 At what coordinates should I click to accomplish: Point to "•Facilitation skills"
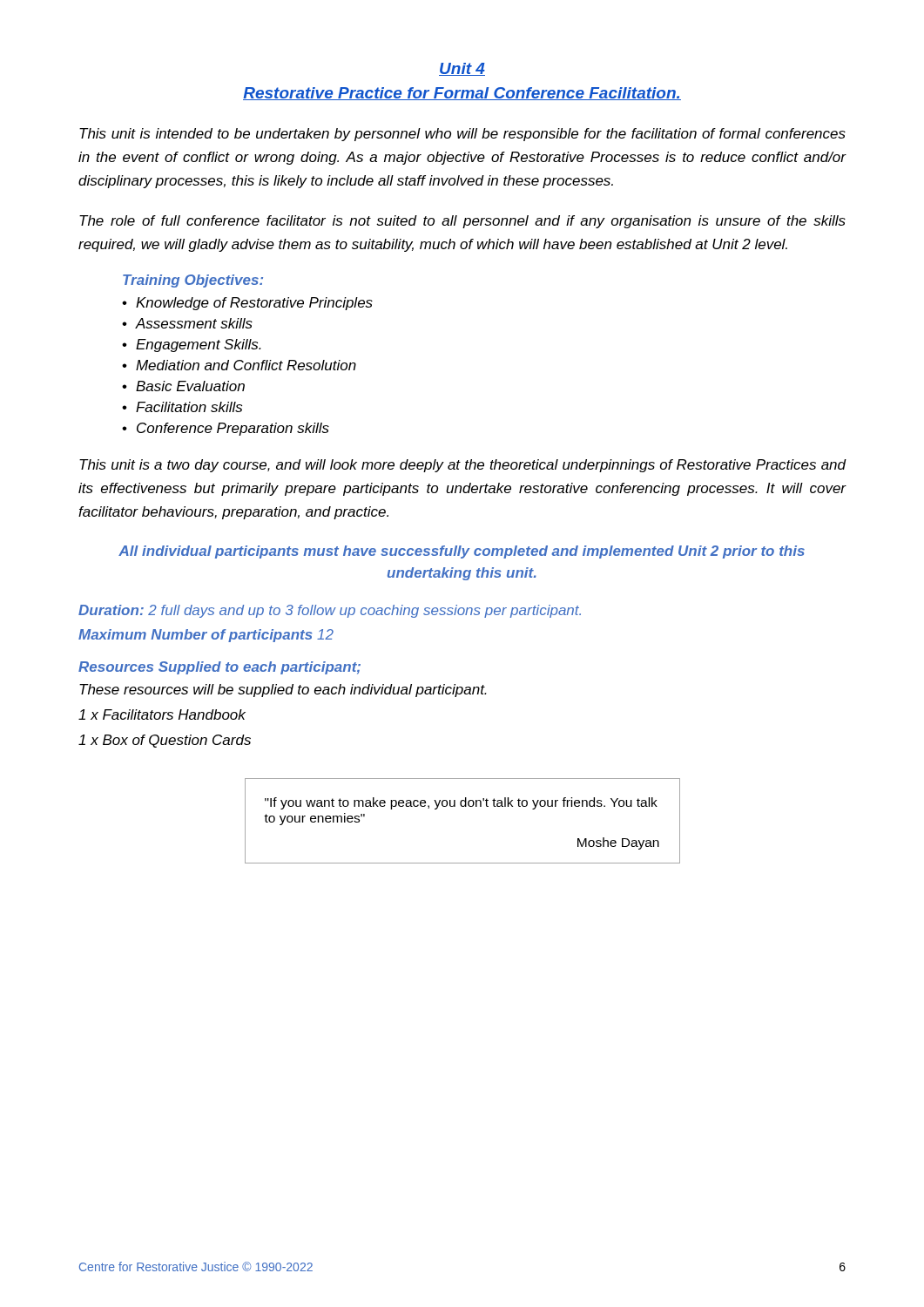pos(182,408)
